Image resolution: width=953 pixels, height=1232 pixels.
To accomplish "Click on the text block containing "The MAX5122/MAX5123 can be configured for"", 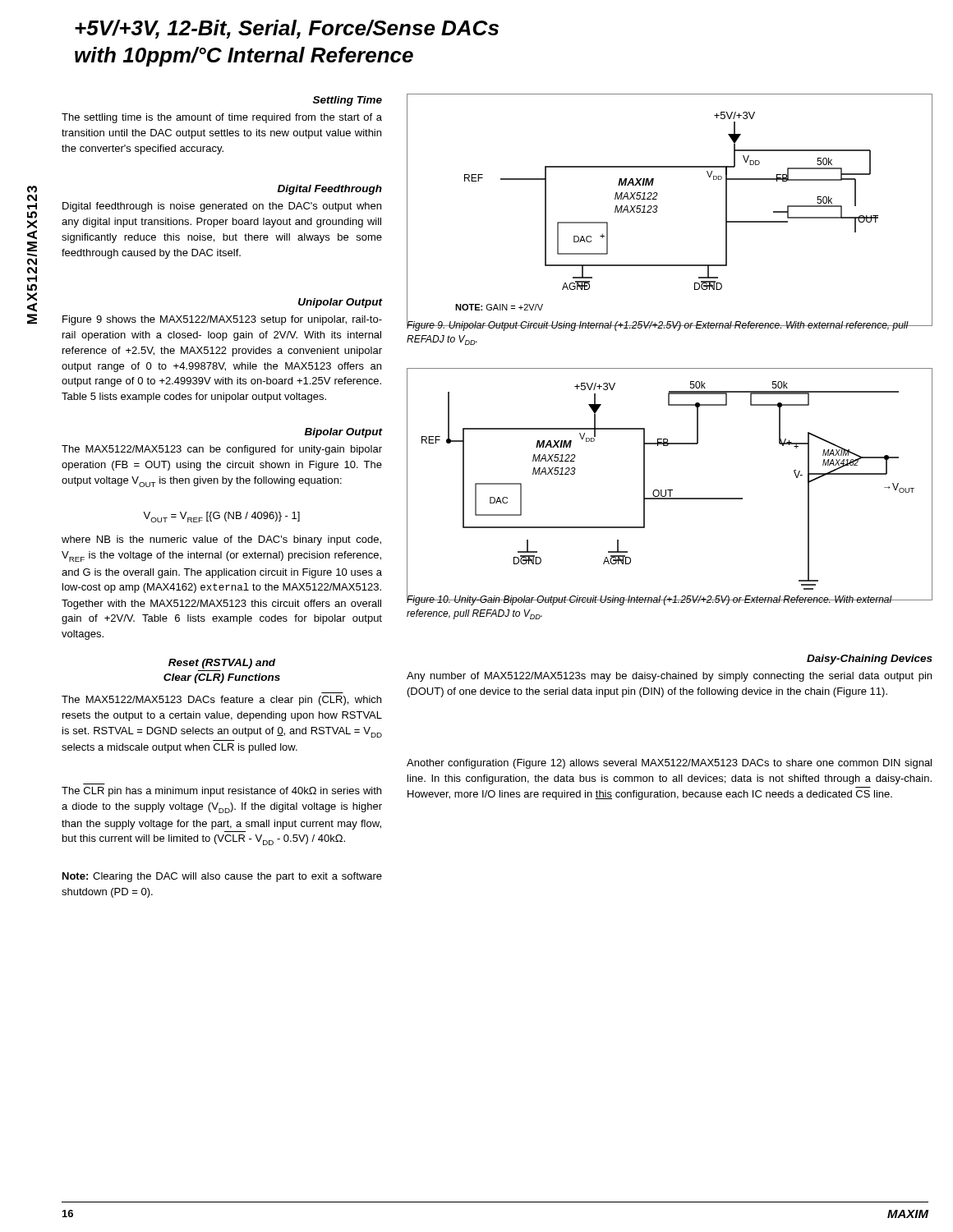I will (x=222, y=465).
